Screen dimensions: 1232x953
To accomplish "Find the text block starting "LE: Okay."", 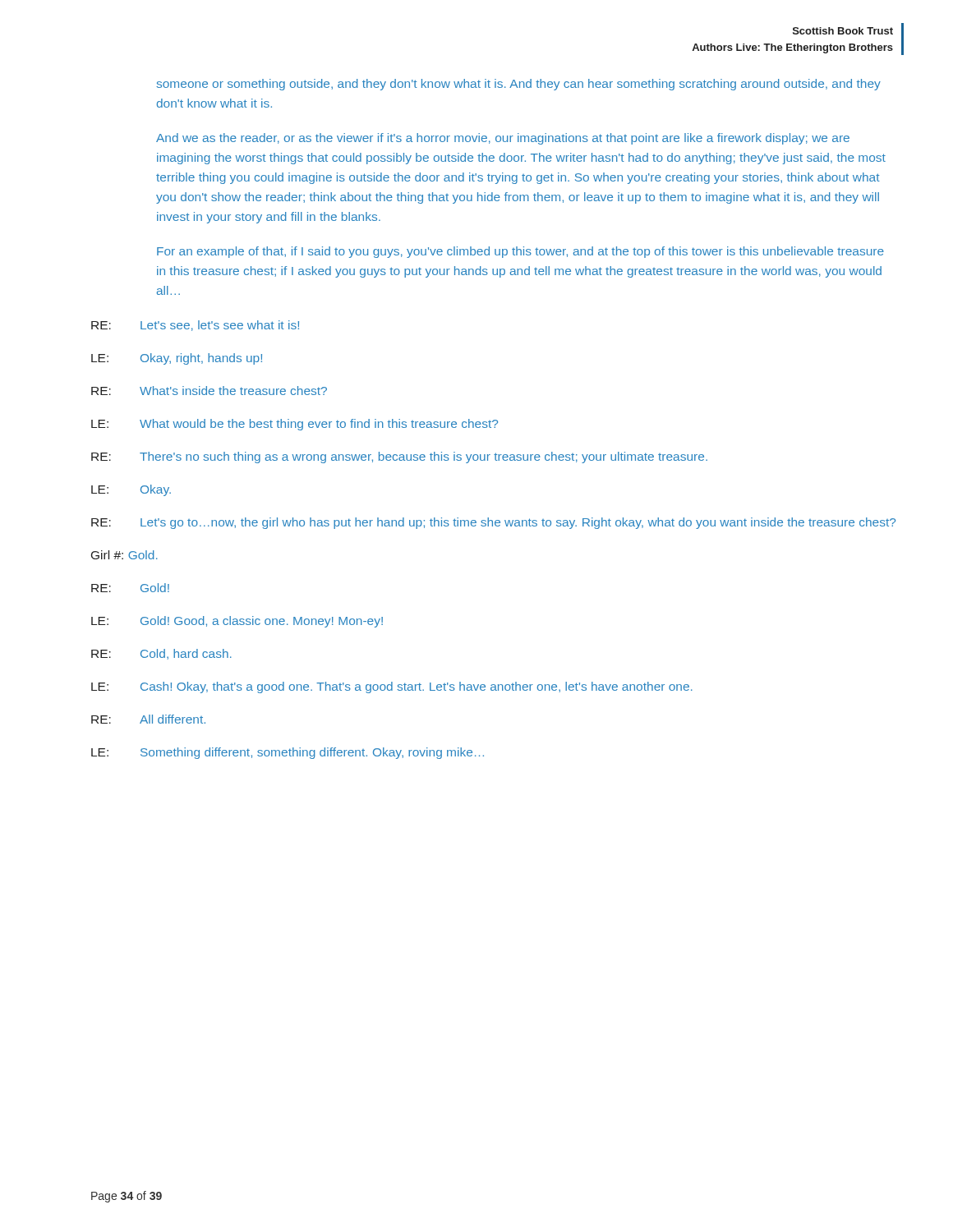I will click(x=157, y=491).
